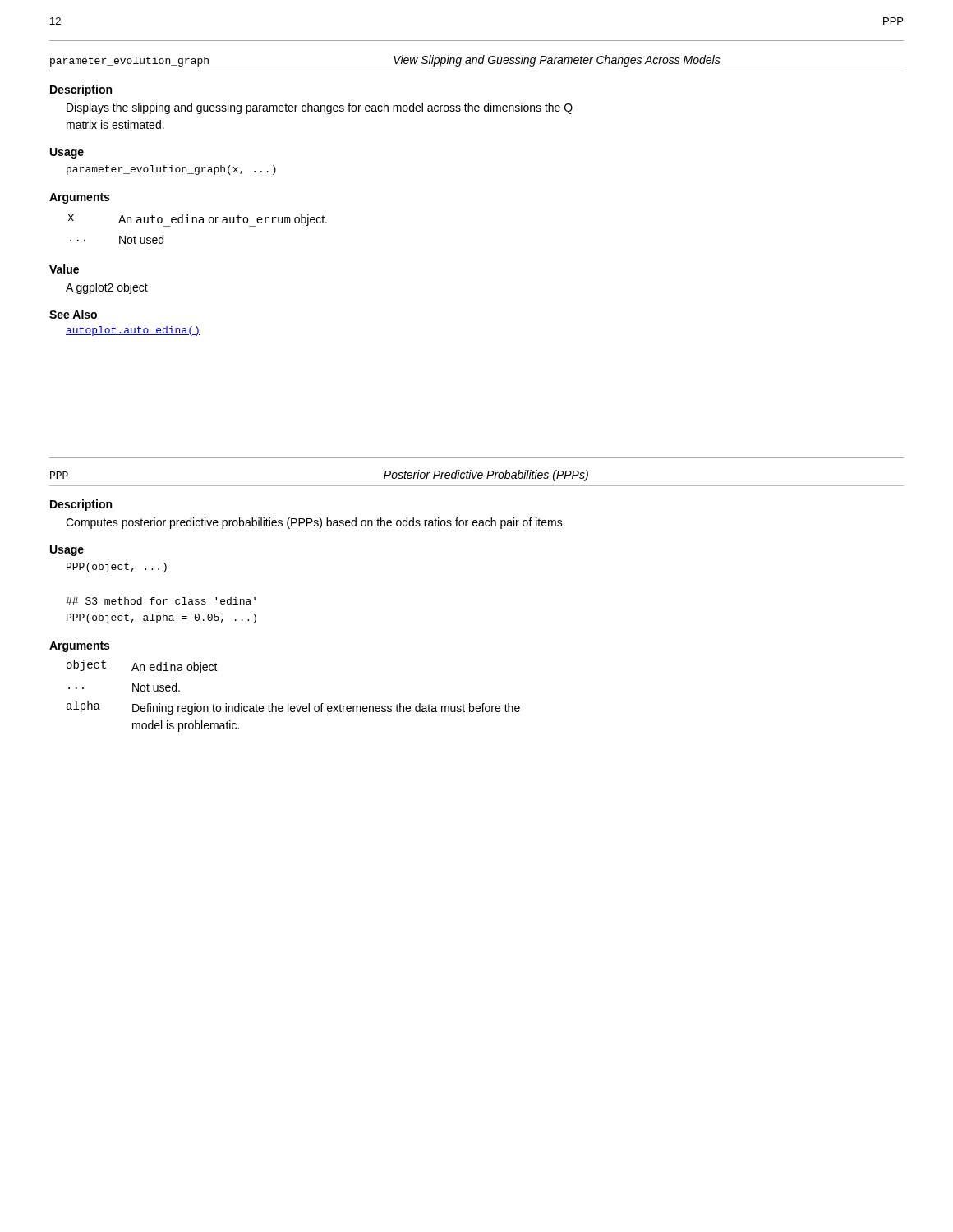Find the passage starting "PPP(object, ...) ## S3 method for"
This screenshot has height=1232, width=953.
point(162,593)
